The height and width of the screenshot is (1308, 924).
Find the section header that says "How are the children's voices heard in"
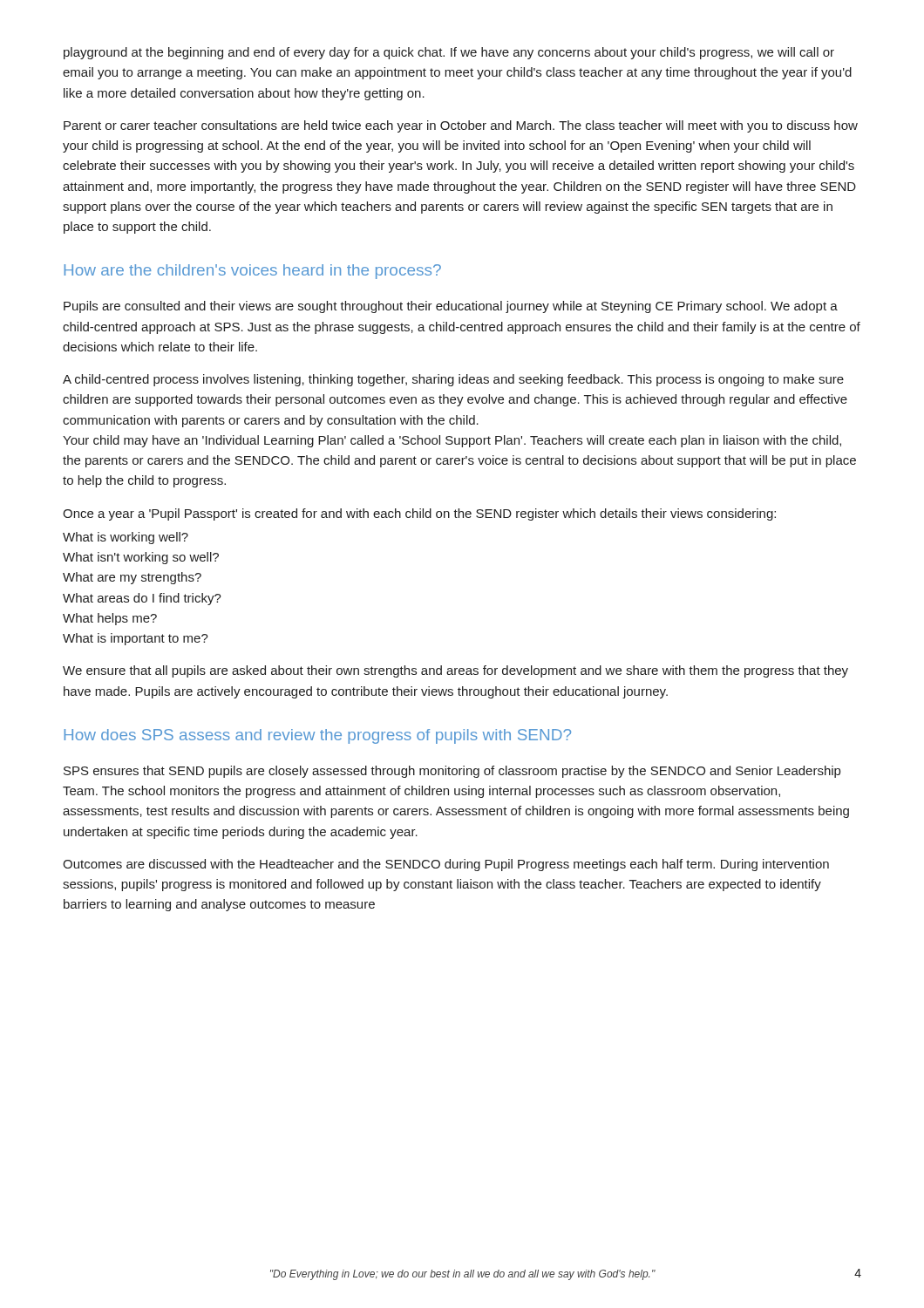pos(252,270)
